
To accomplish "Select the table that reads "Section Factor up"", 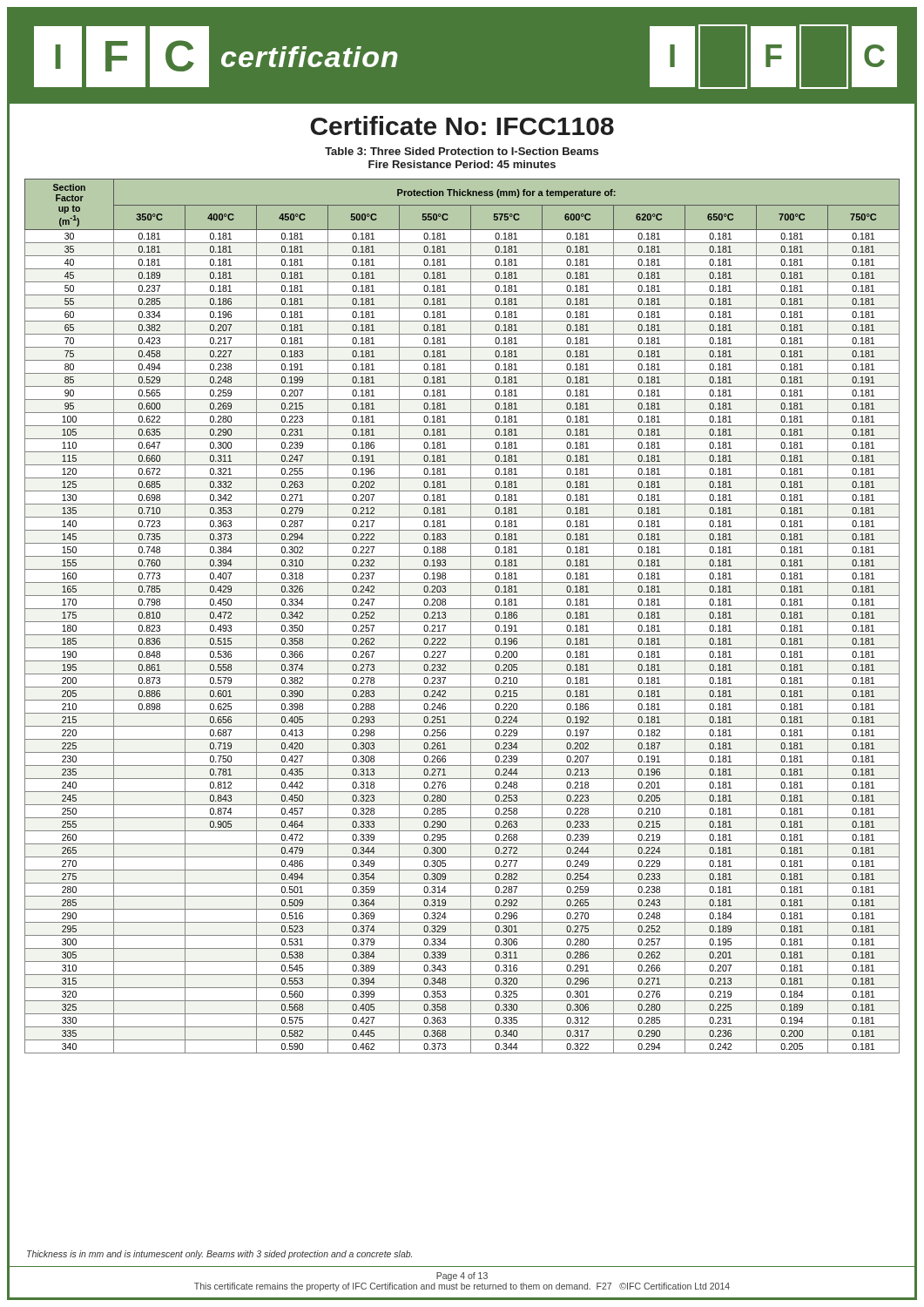I will click(462, 616).
